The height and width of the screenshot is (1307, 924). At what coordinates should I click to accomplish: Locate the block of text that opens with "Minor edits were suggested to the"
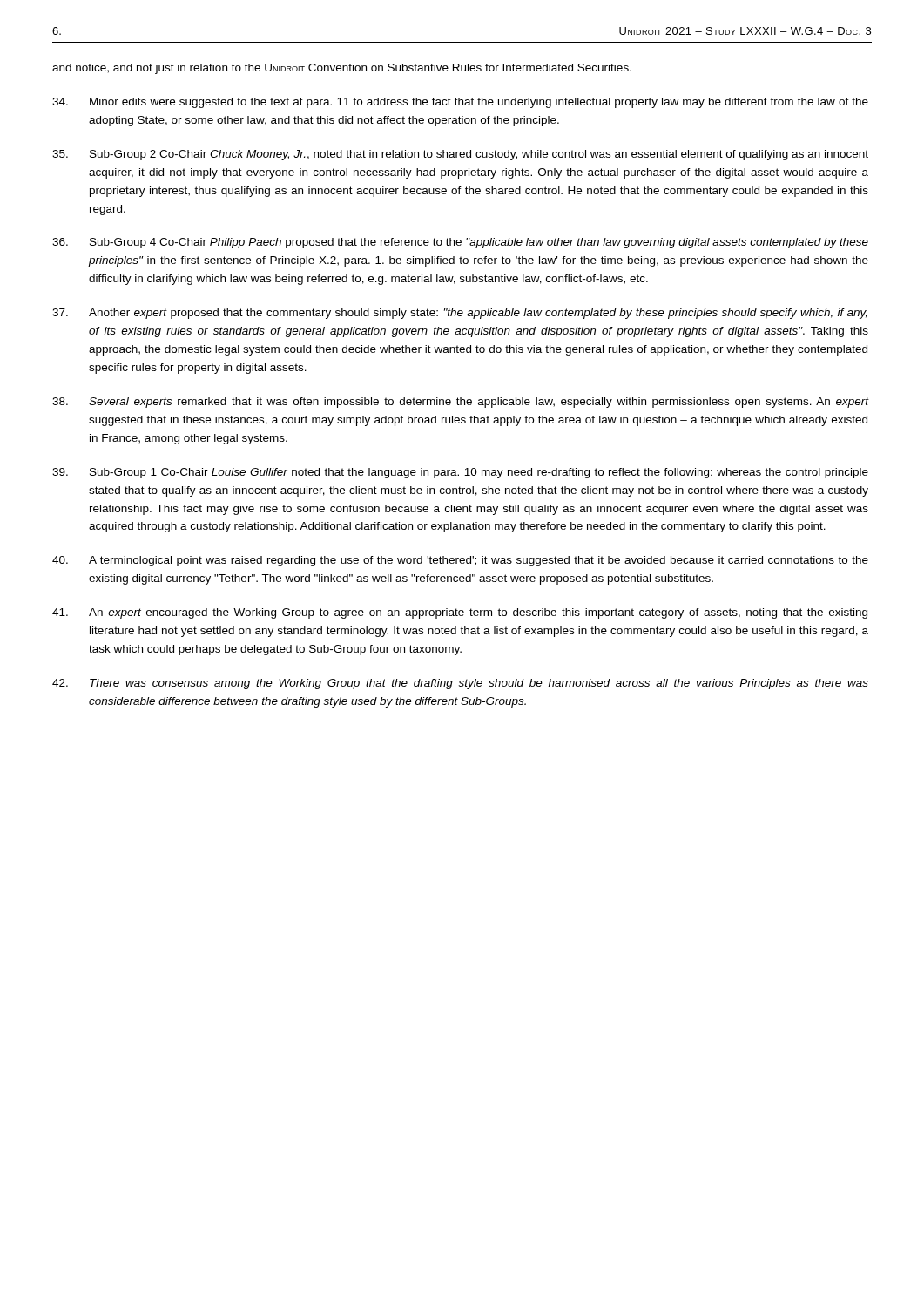click(460, 111)
